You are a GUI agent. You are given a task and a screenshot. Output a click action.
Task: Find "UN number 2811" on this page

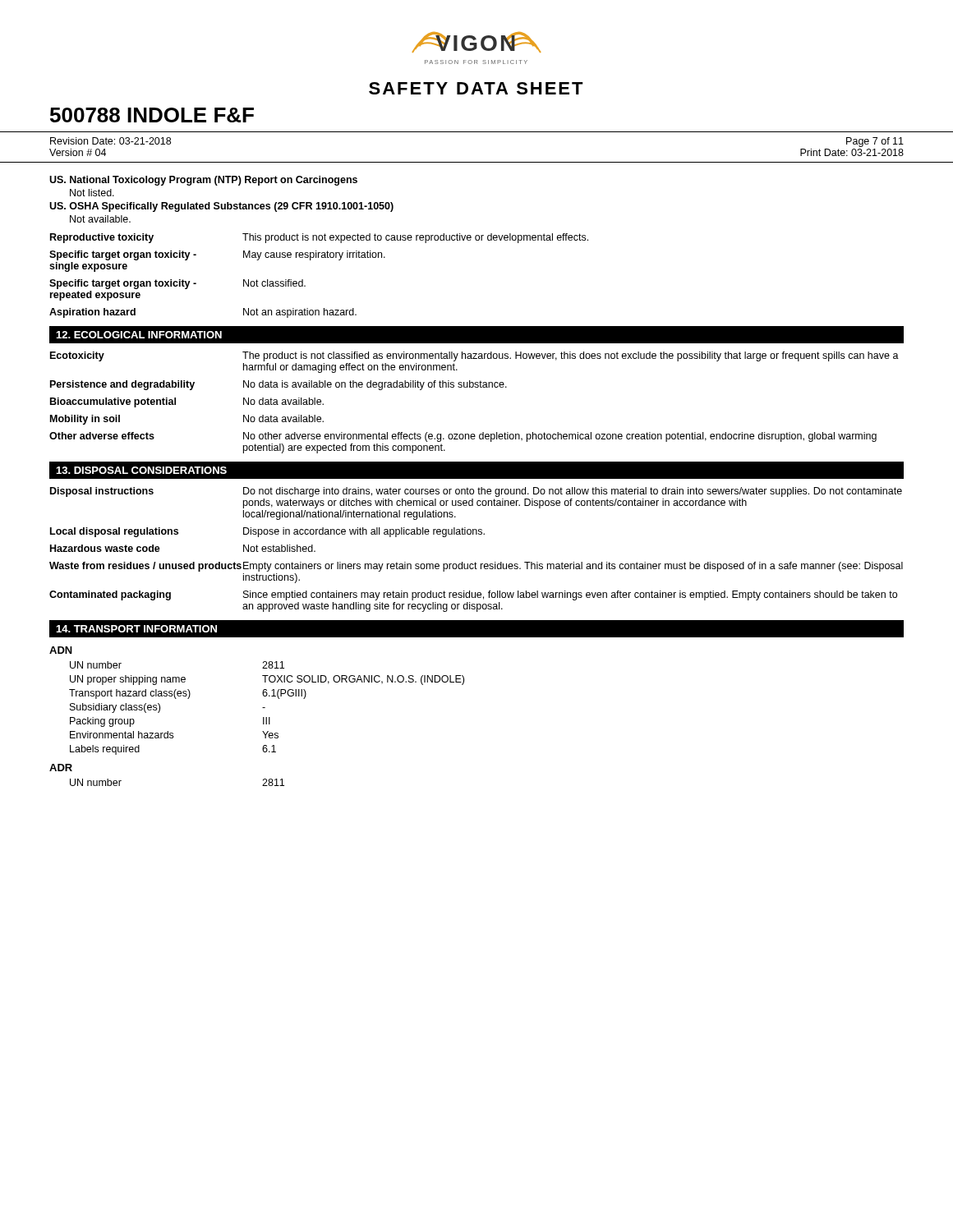94,782
